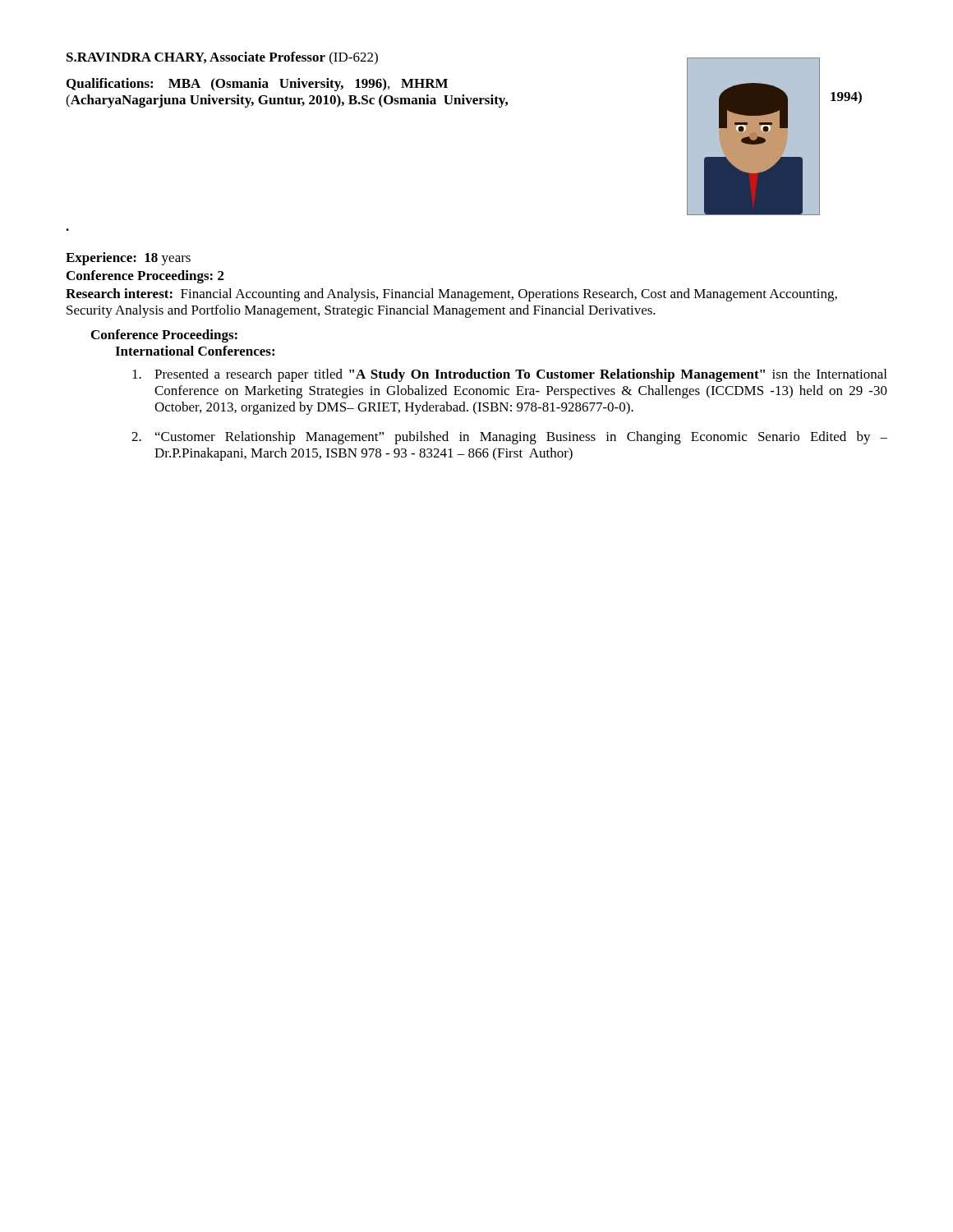
Task: Select the text block starting "Experience: 18 years"
Action: pos(128,257)
